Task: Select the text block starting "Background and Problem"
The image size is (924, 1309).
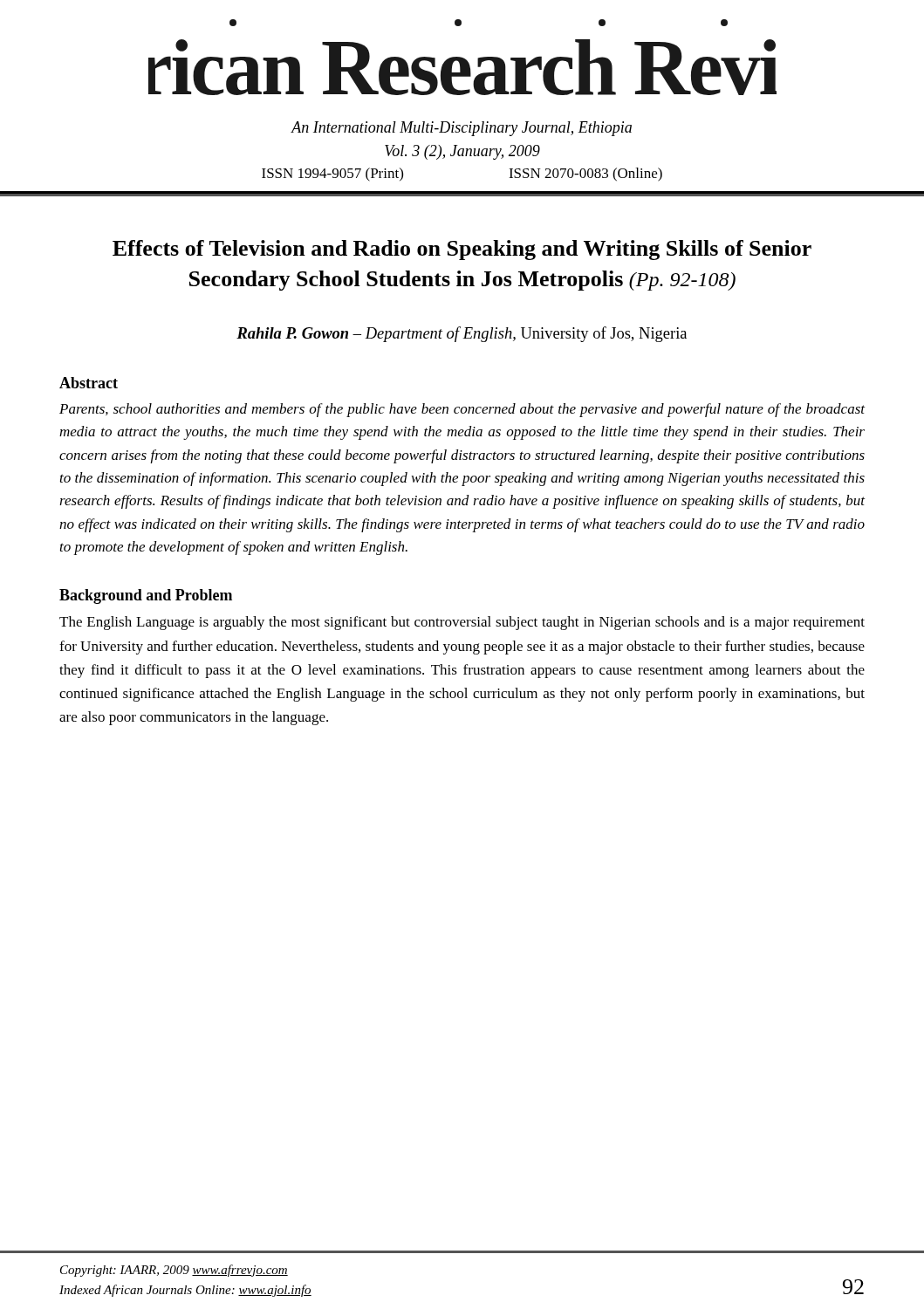Action: coord(146,595)
